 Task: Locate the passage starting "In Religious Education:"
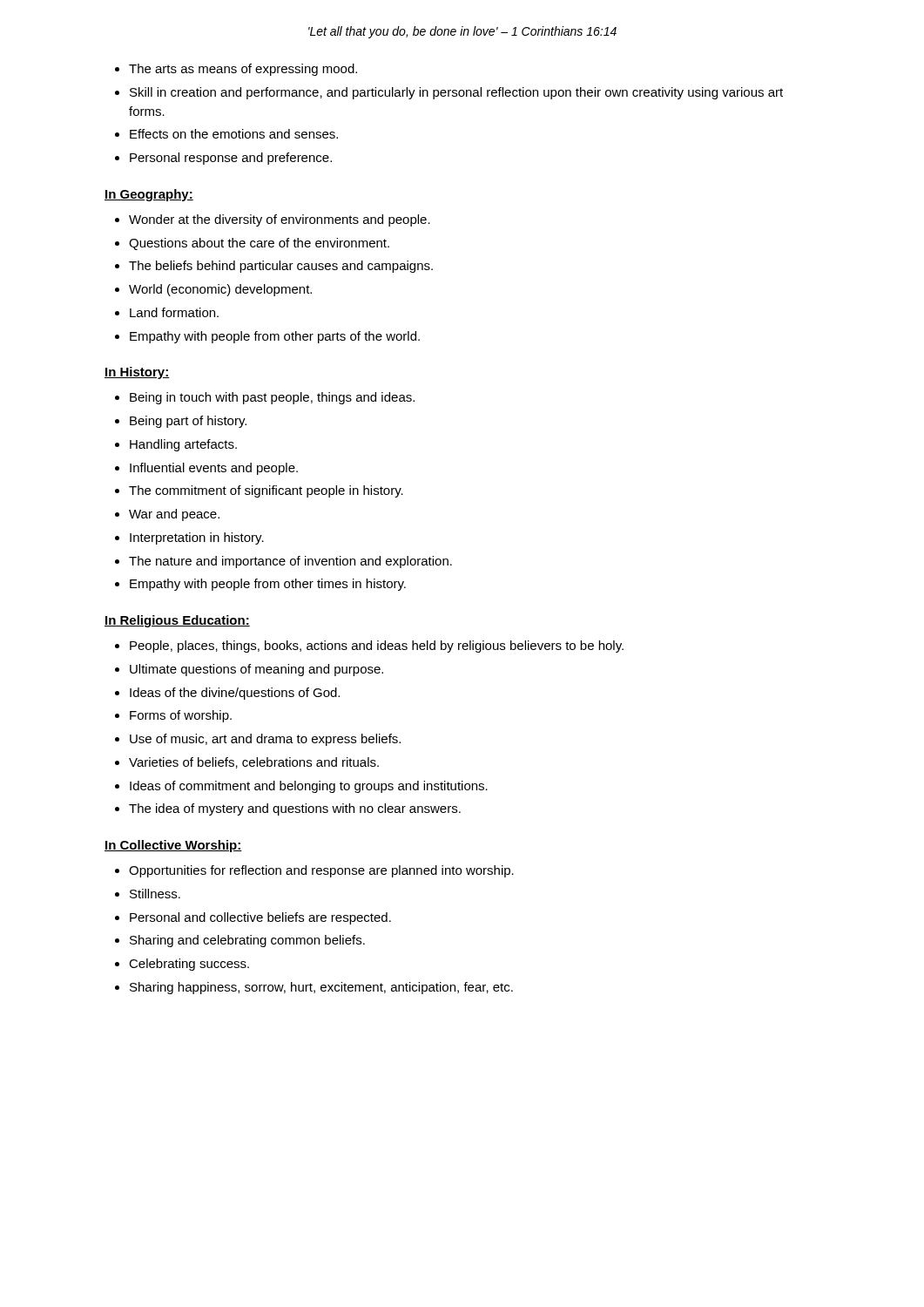pyautogui.click(x=177, y=620)
